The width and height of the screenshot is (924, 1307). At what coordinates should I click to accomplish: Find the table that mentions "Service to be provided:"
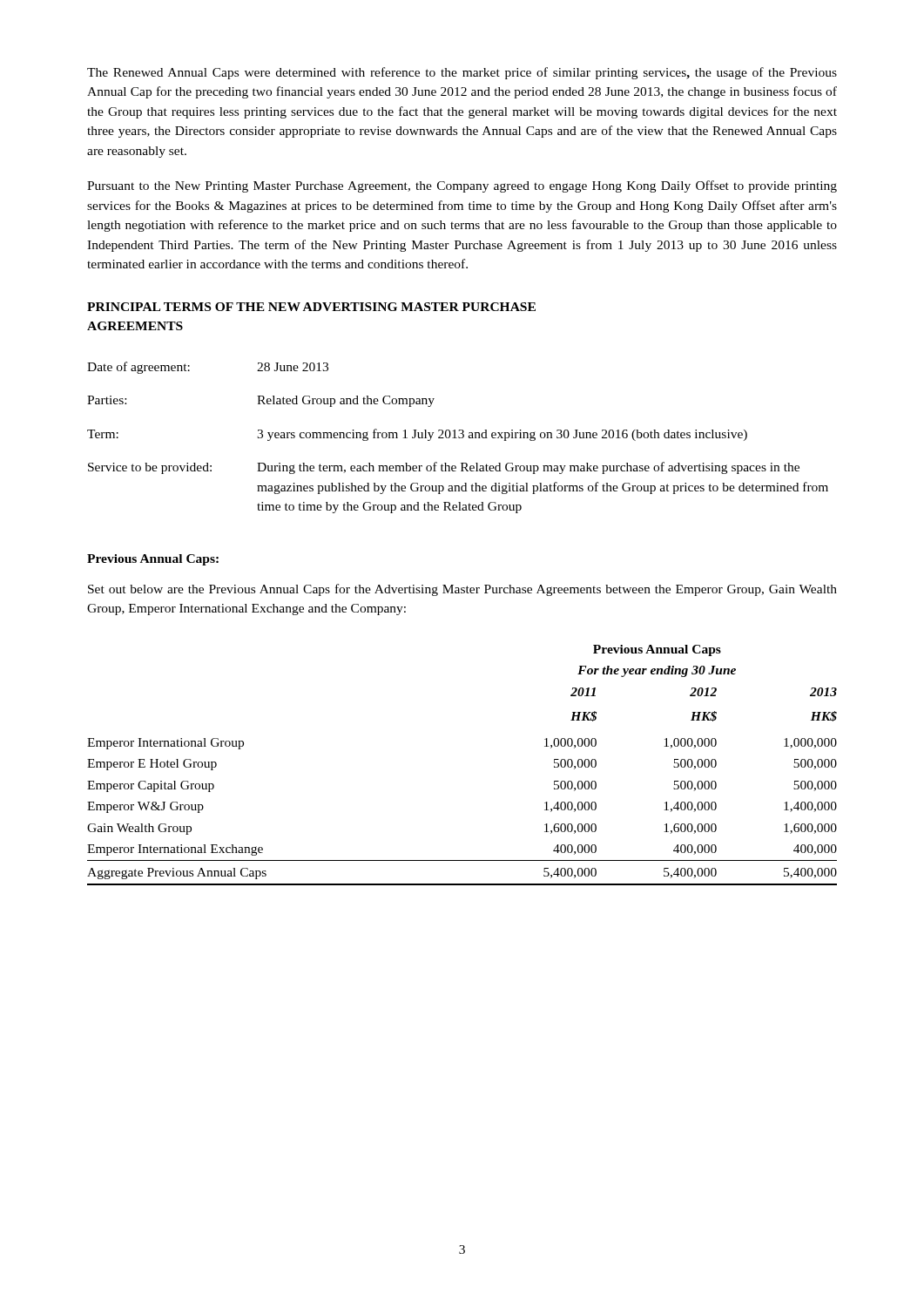click(462, 438)
